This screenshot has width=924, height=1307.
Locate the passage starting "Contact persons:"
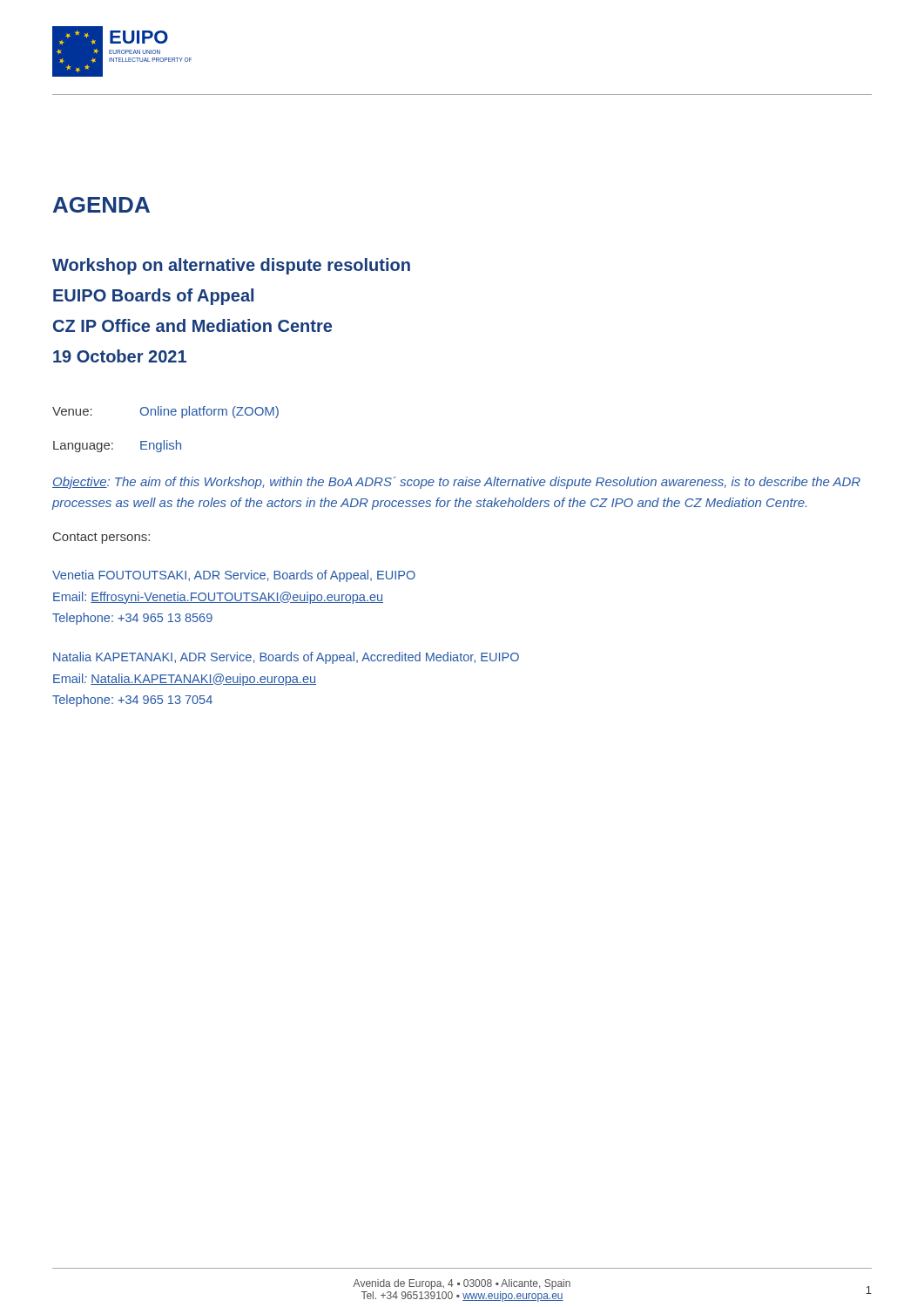[102, 536]
